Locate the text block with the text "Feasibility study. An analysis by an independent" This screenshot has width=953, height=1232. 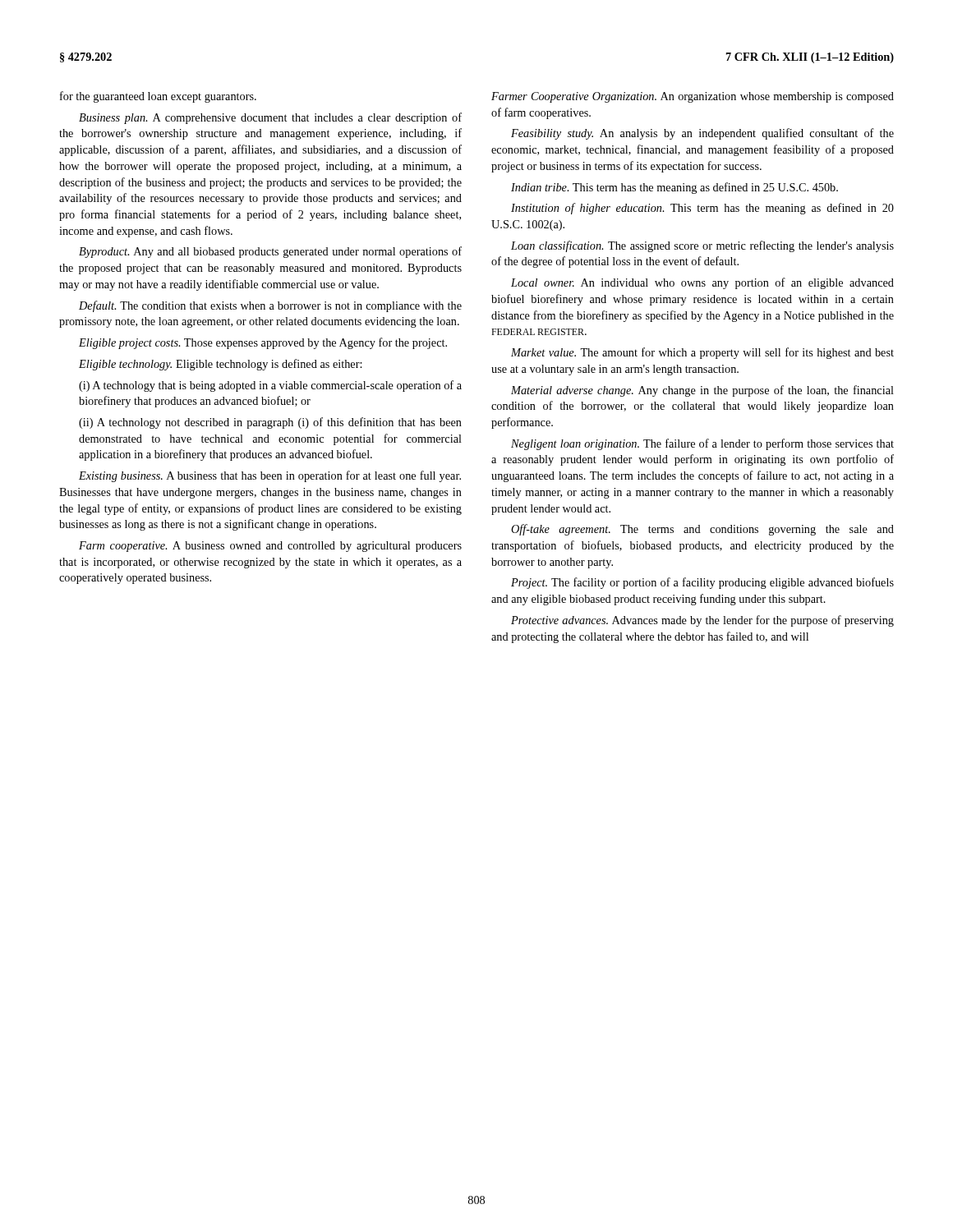click(x=693, y=150)
